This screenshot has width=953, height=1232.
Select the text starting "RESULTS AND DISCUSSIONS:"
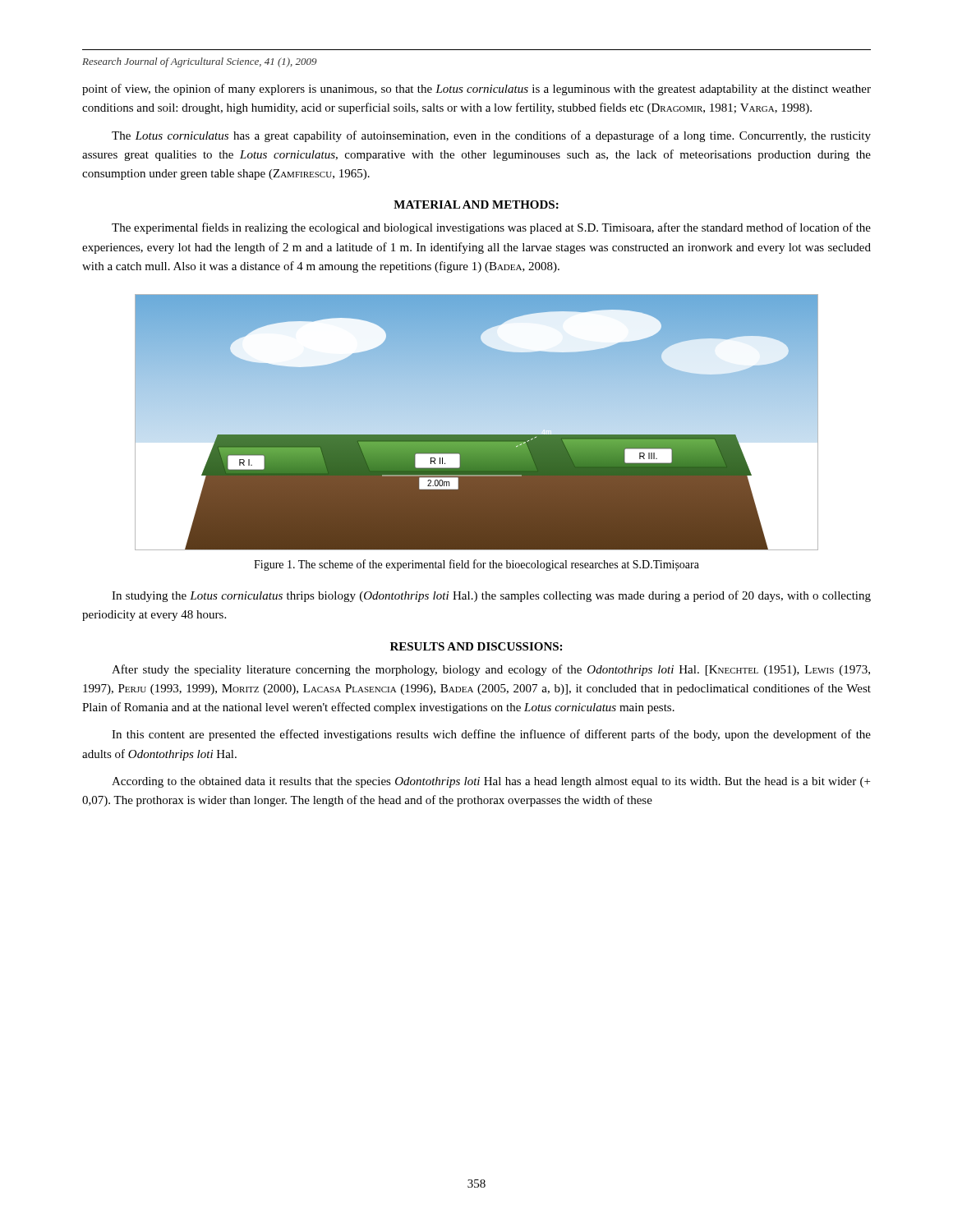(x=476, y=646)
